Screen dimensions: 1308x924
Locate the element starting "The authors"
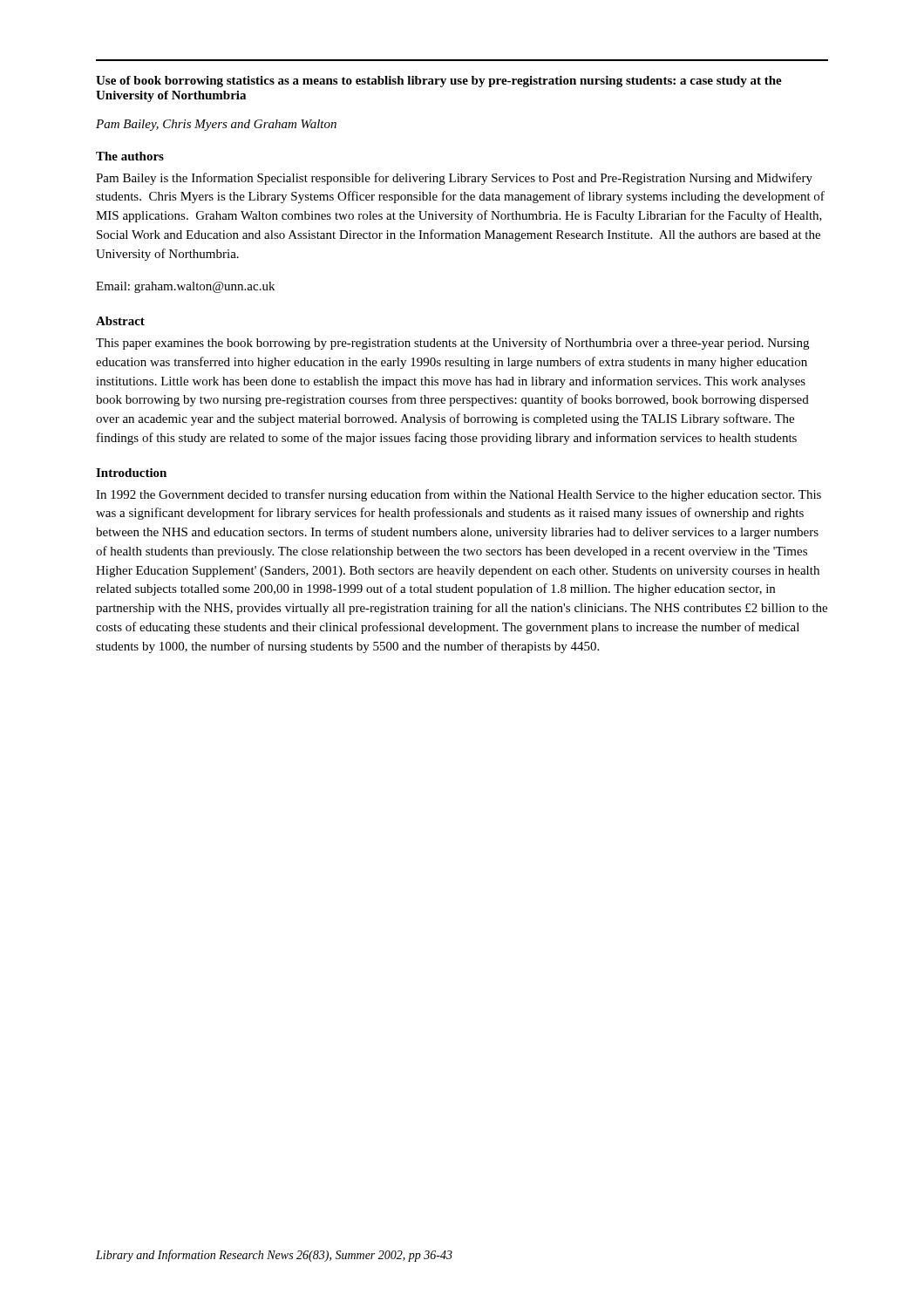[130, 156]
